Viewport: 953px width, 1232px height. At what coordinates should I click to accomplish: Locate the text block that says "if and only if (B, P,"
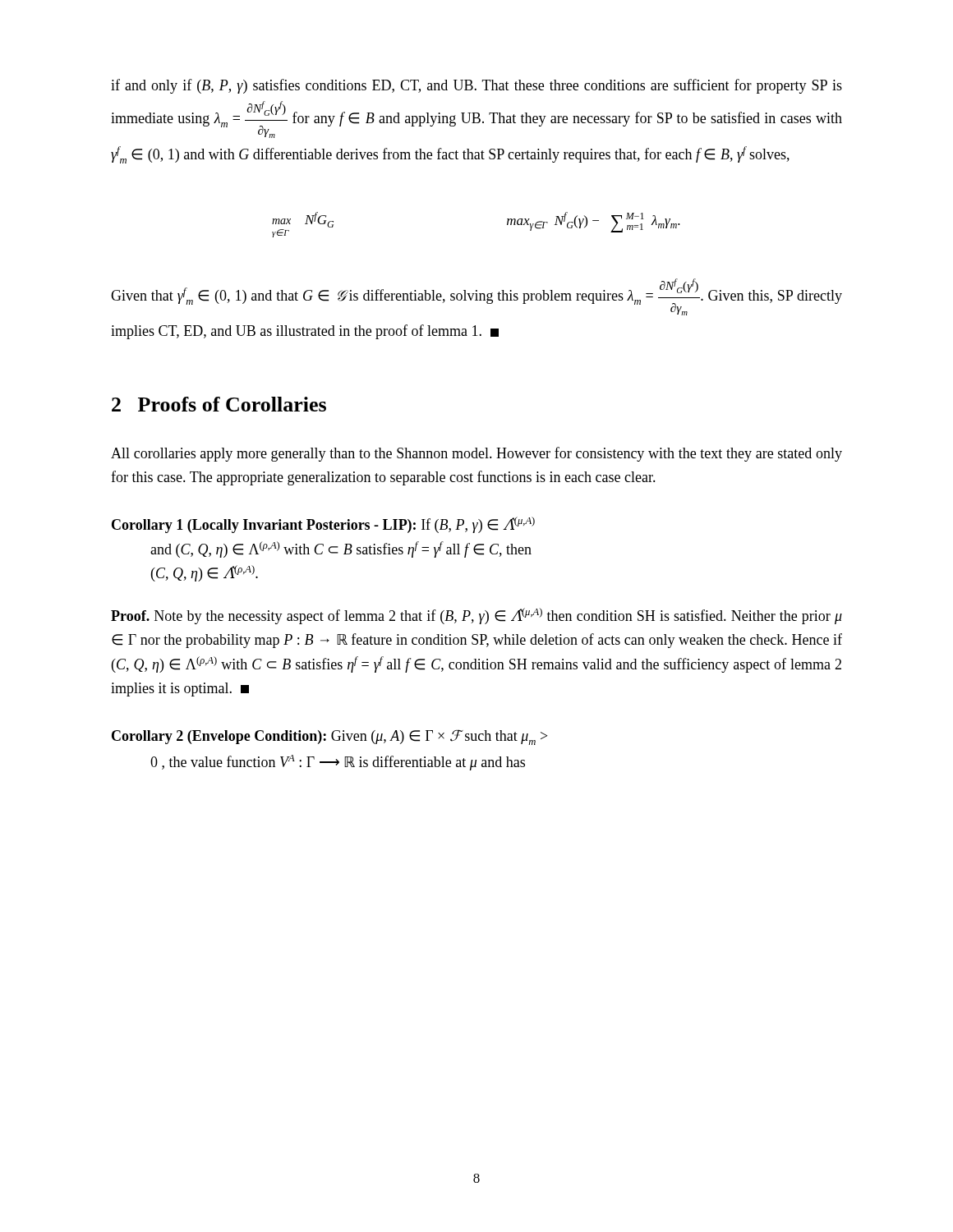(476, 122)
